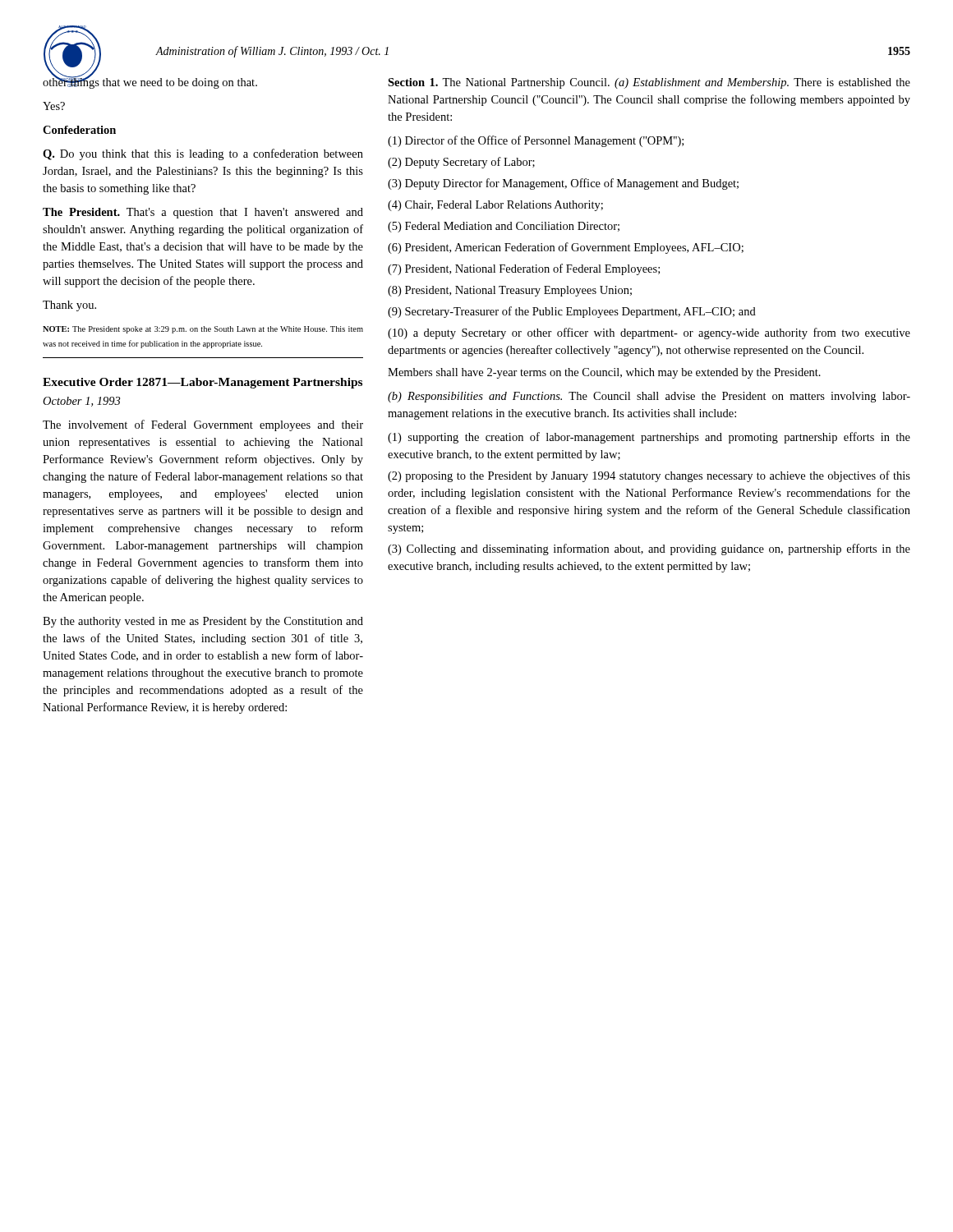Find the element starting "(b) Responsibilities and Functions."
Screen dimensions: 1232x953
click(649, 405)
